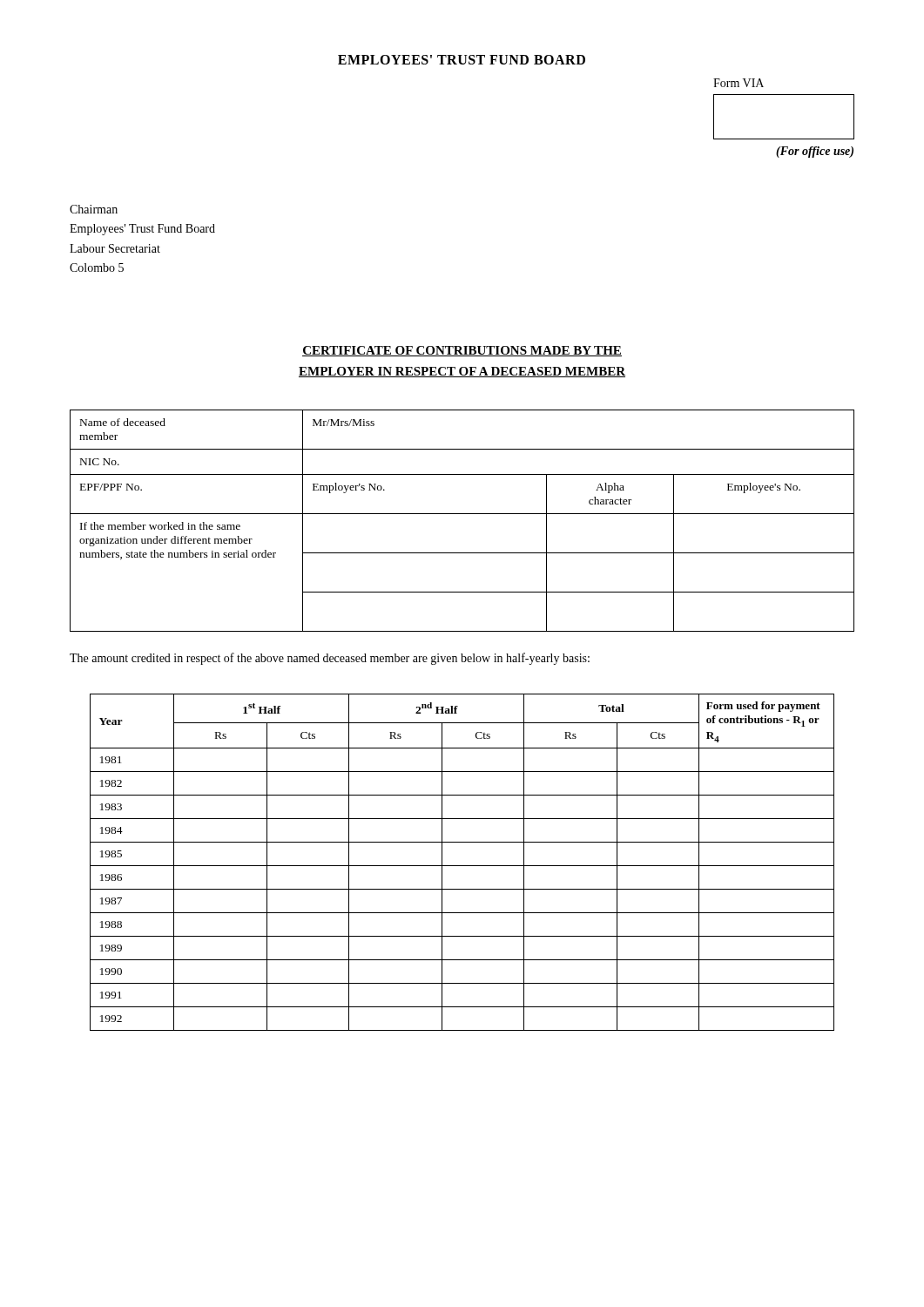This screenshot has width=924, height=1307.
Task: Locate the region starting "Form VIA"
Action: 739,83
